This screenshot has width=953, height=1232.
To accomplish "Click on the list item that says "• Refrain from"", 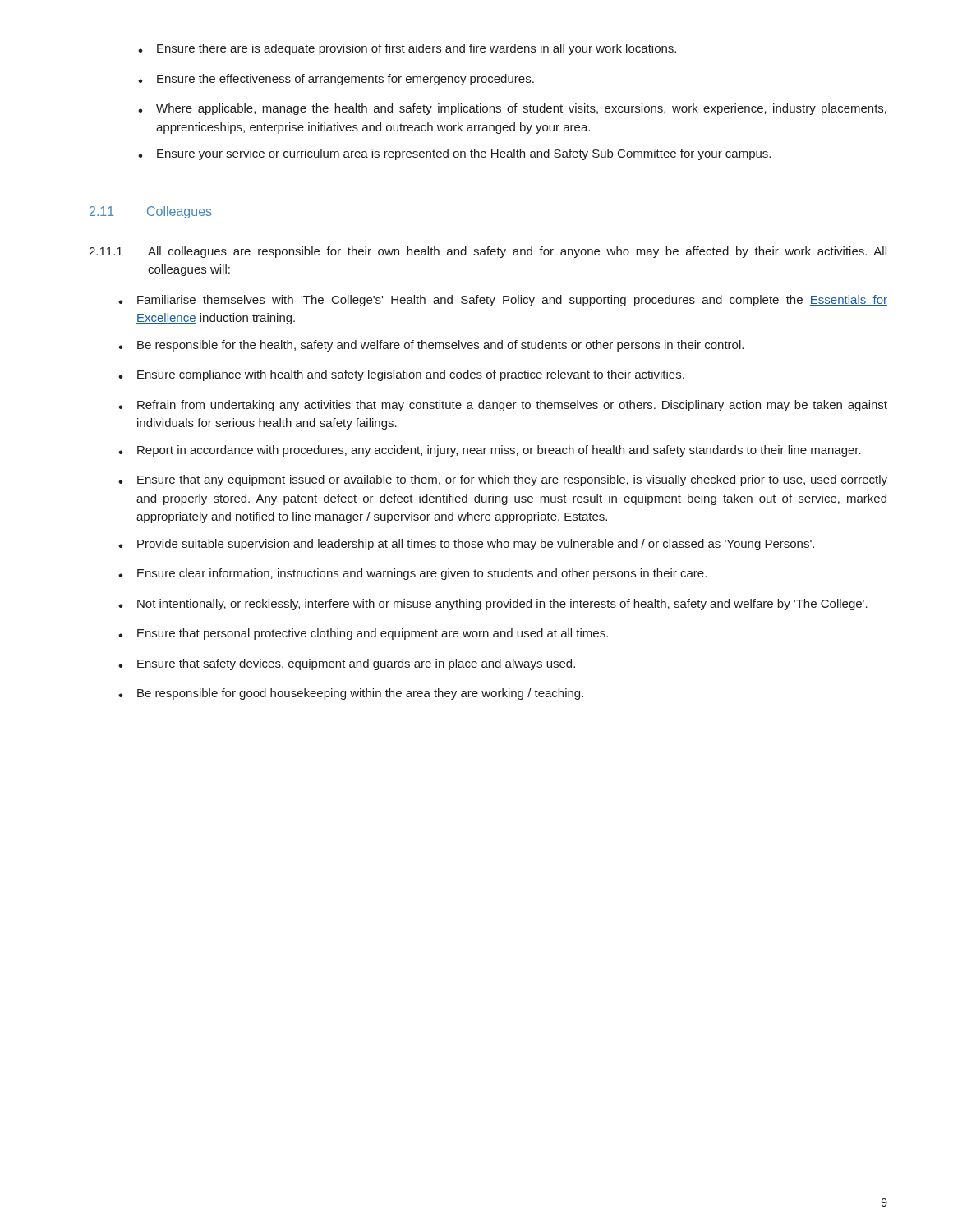I will pyautogui.click(x=503, y=414).
